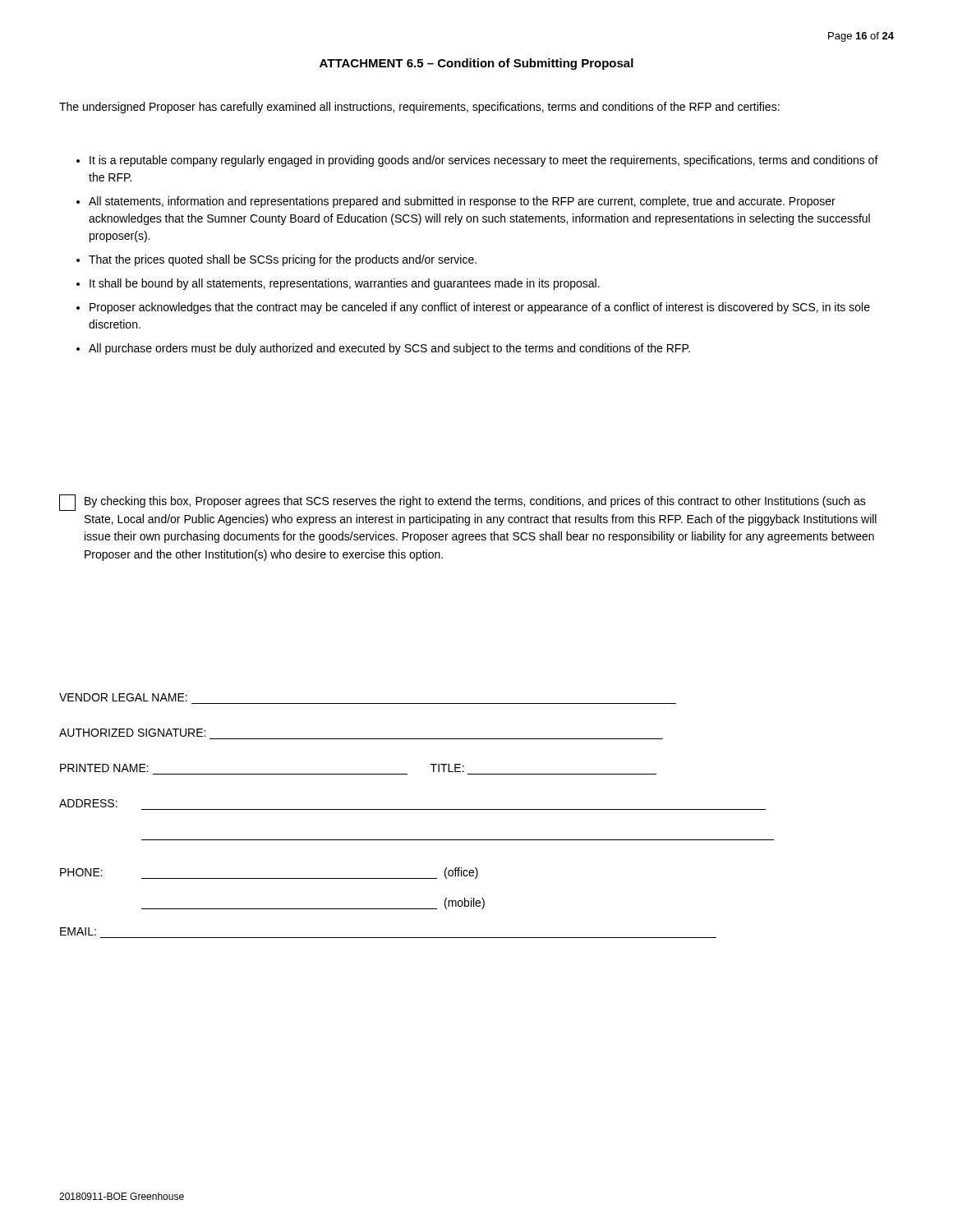Click on the text with the text "VENDOR LEGAL NAME:"
Screen dimensions: 1232x953
(367, 697)
